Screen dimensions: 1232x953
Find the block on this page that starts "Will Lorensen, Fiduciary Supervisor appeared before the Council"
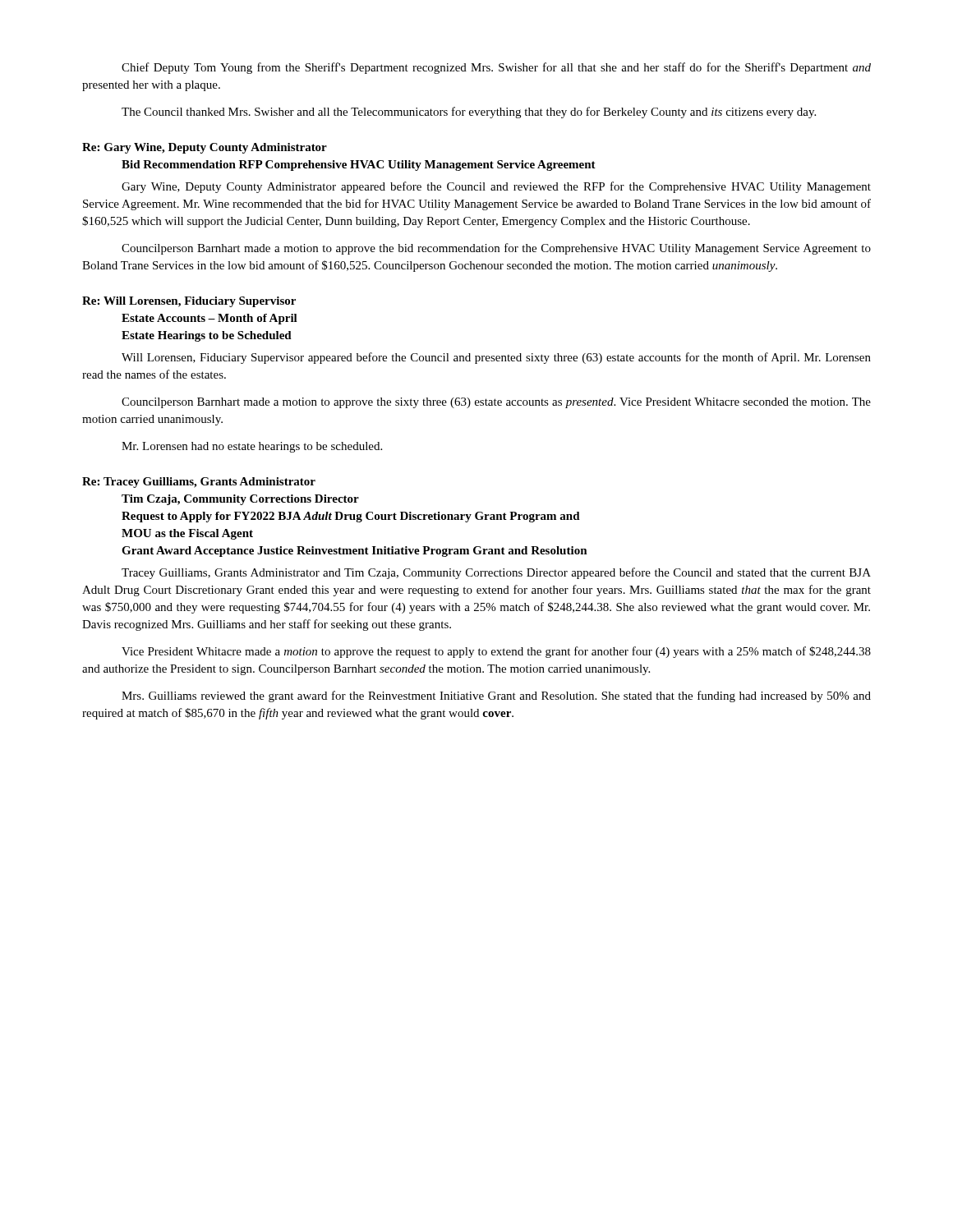click(x=476, y=366)
